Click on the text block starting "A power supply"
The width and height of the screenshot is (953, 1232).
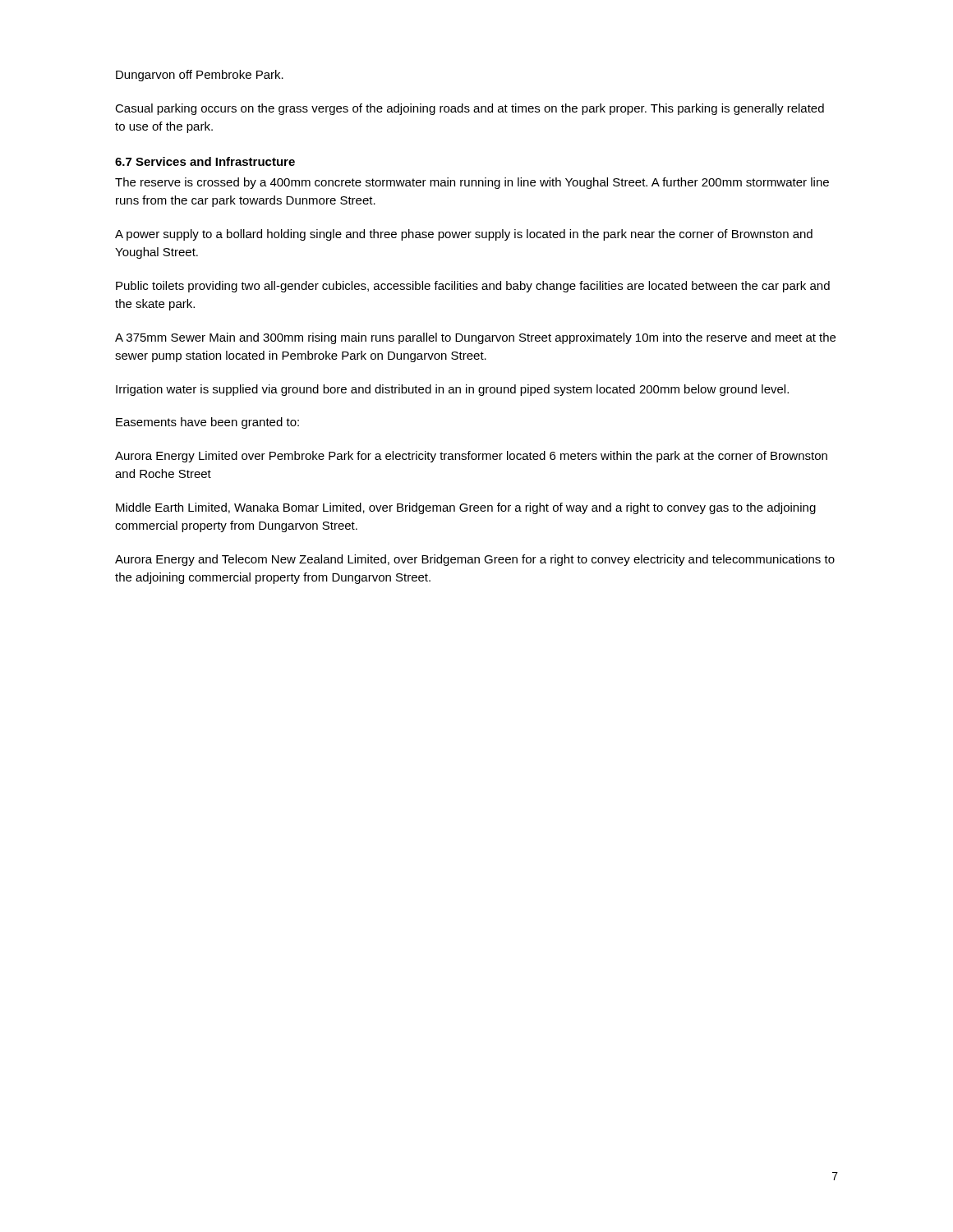click(x=464, y=243)
